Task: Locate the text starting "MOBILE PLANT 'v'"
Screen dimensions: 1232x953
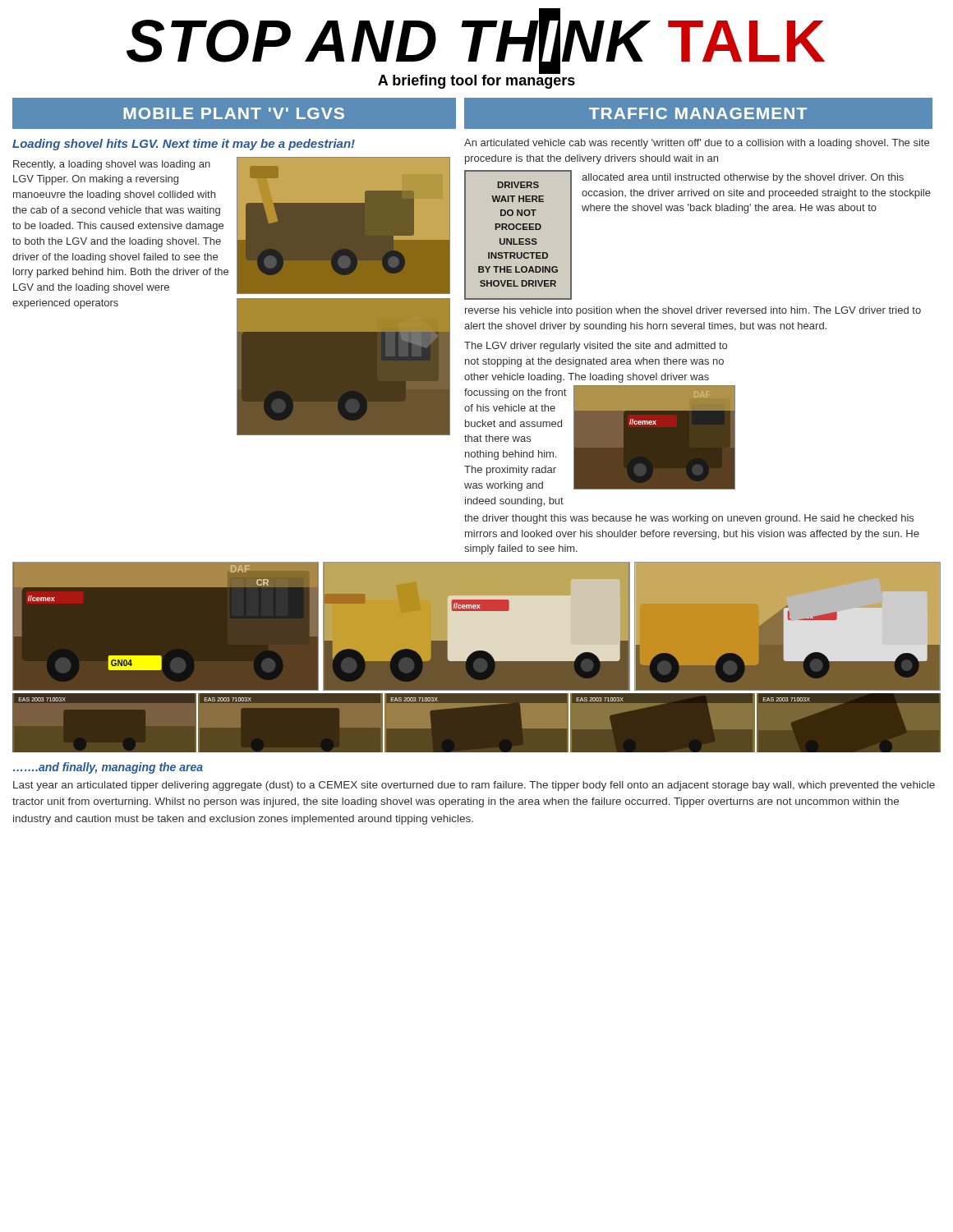Action: click(234, 113)
